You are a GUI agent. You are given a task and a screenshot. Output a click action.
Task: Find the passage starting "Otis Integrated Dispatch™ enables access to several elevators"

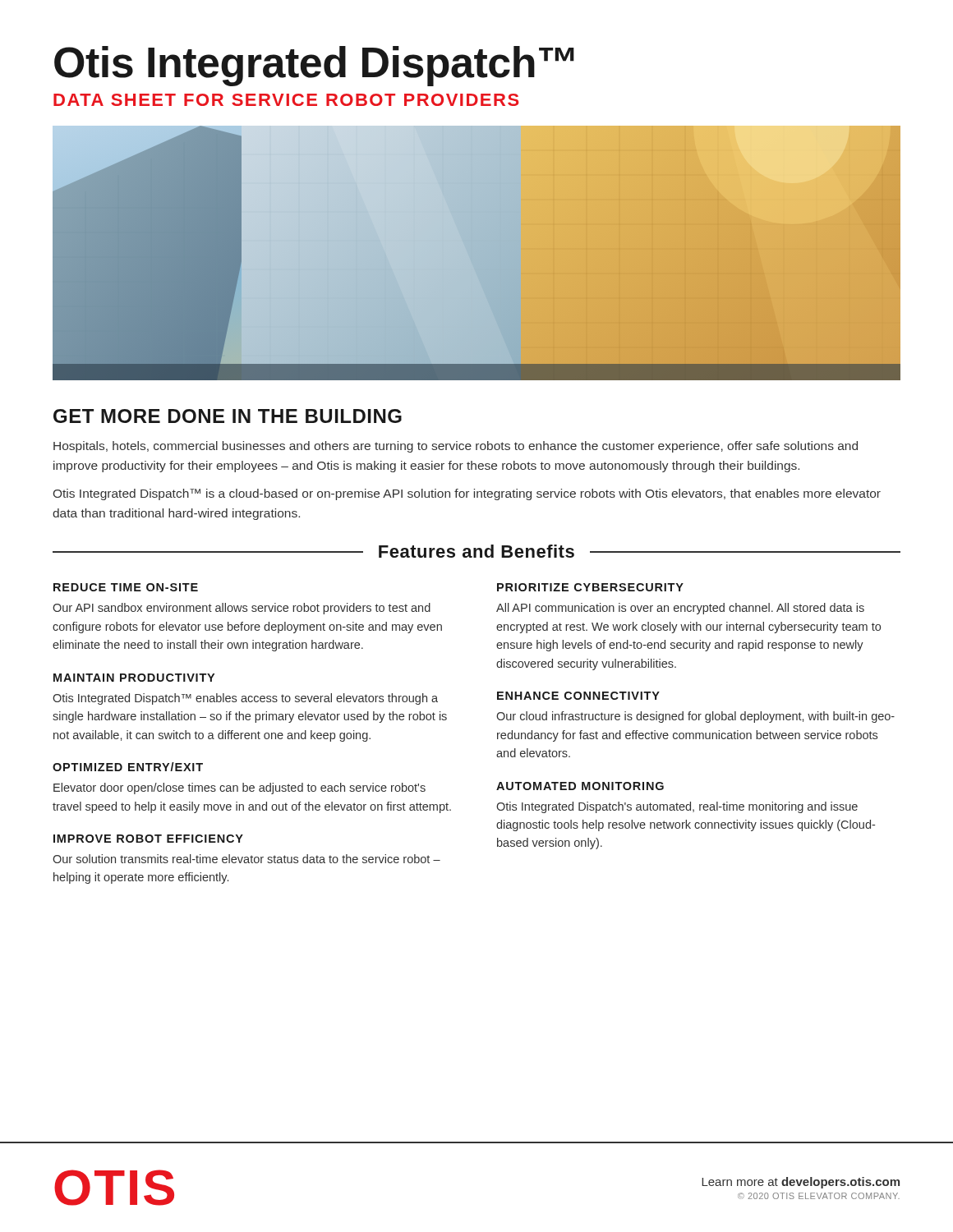tap(255, 716)
